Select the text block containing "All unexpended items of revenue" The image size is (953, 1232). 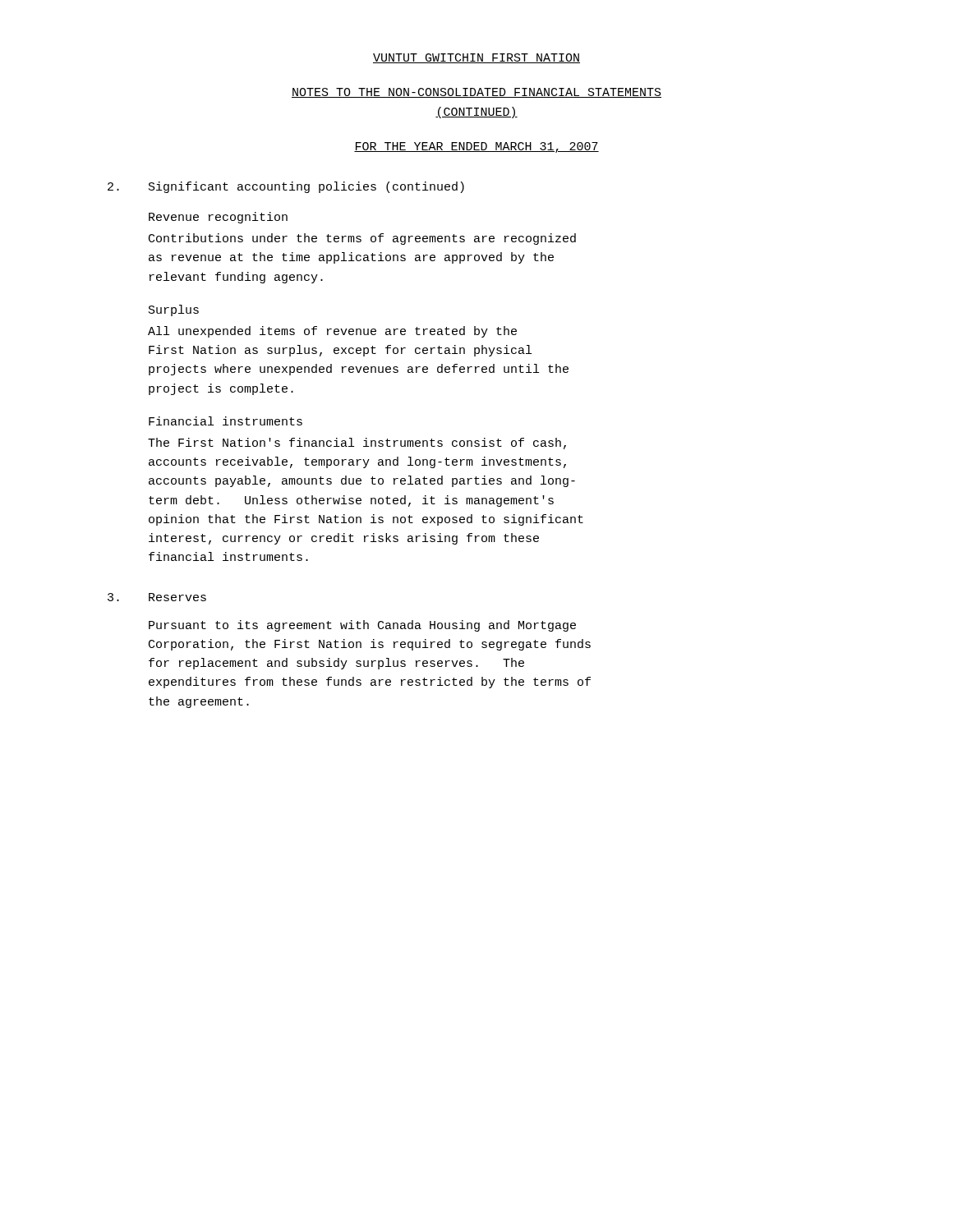point(359,361)
